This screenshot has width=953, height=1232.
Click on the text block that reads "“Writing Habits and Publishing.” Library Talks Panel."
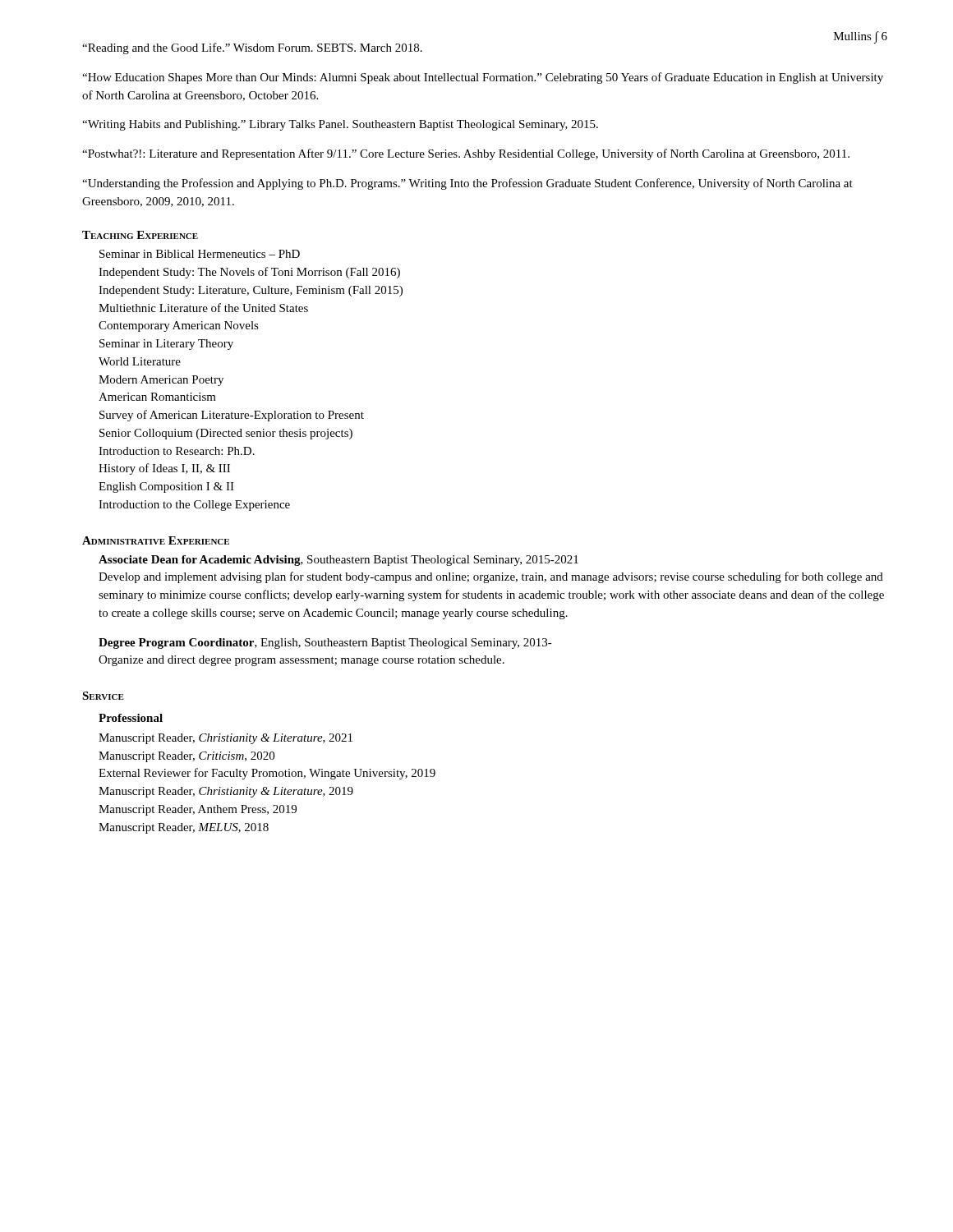click(x=340, y=124)
